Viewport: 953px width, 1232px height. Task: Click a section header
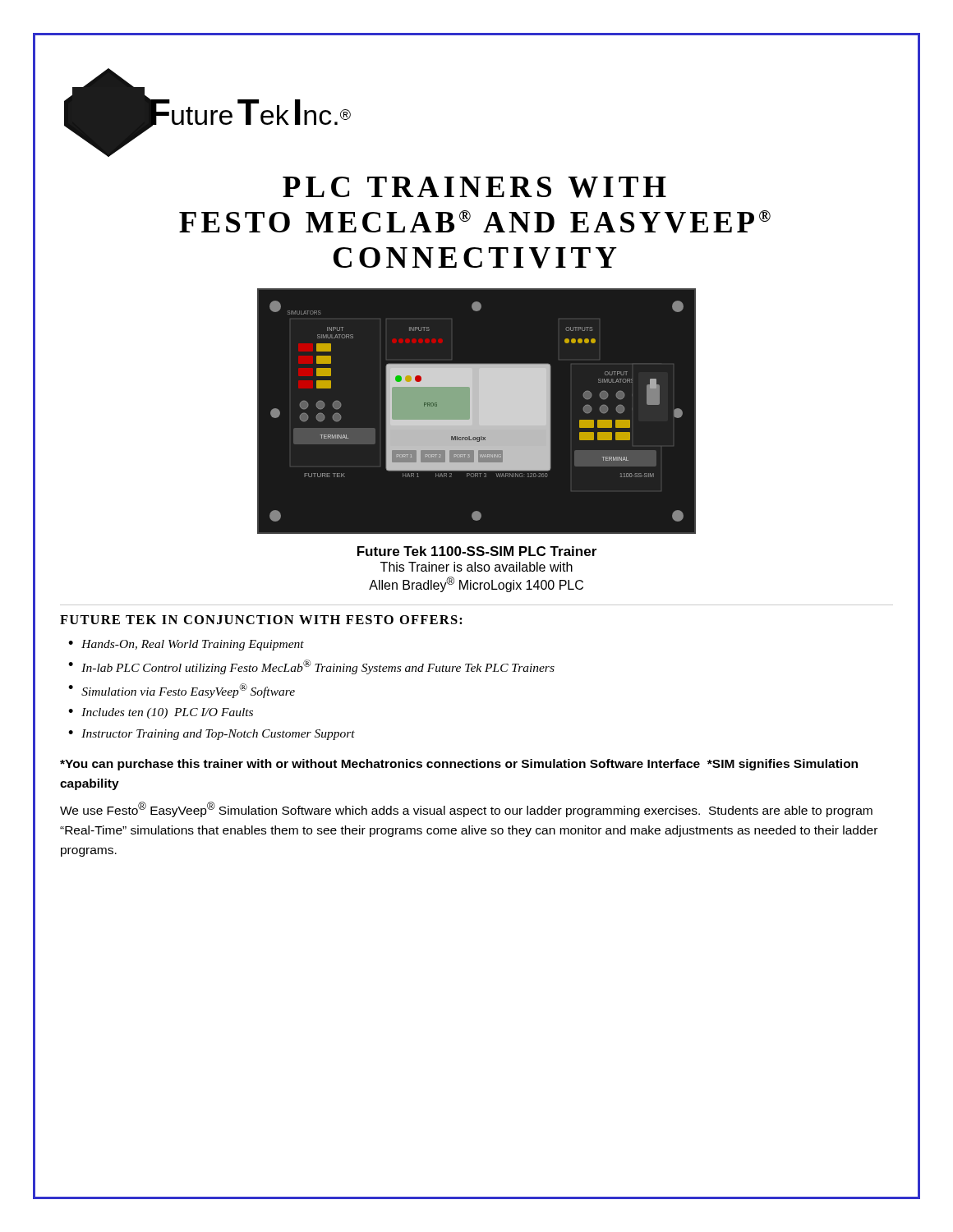coord(262,620)
